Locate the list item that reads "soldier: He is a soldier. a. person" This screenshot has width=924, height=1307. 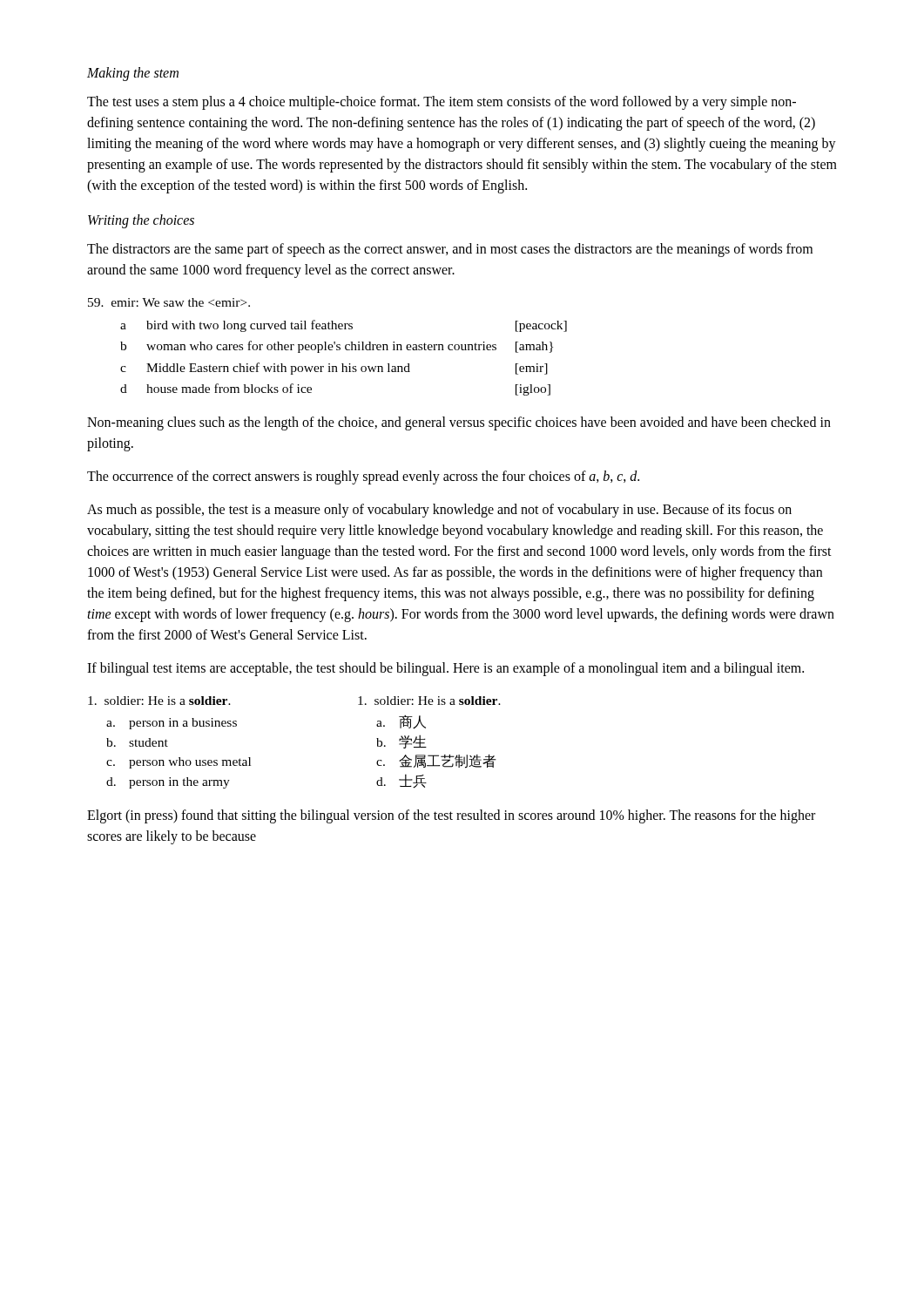click(x=155, y=700)
